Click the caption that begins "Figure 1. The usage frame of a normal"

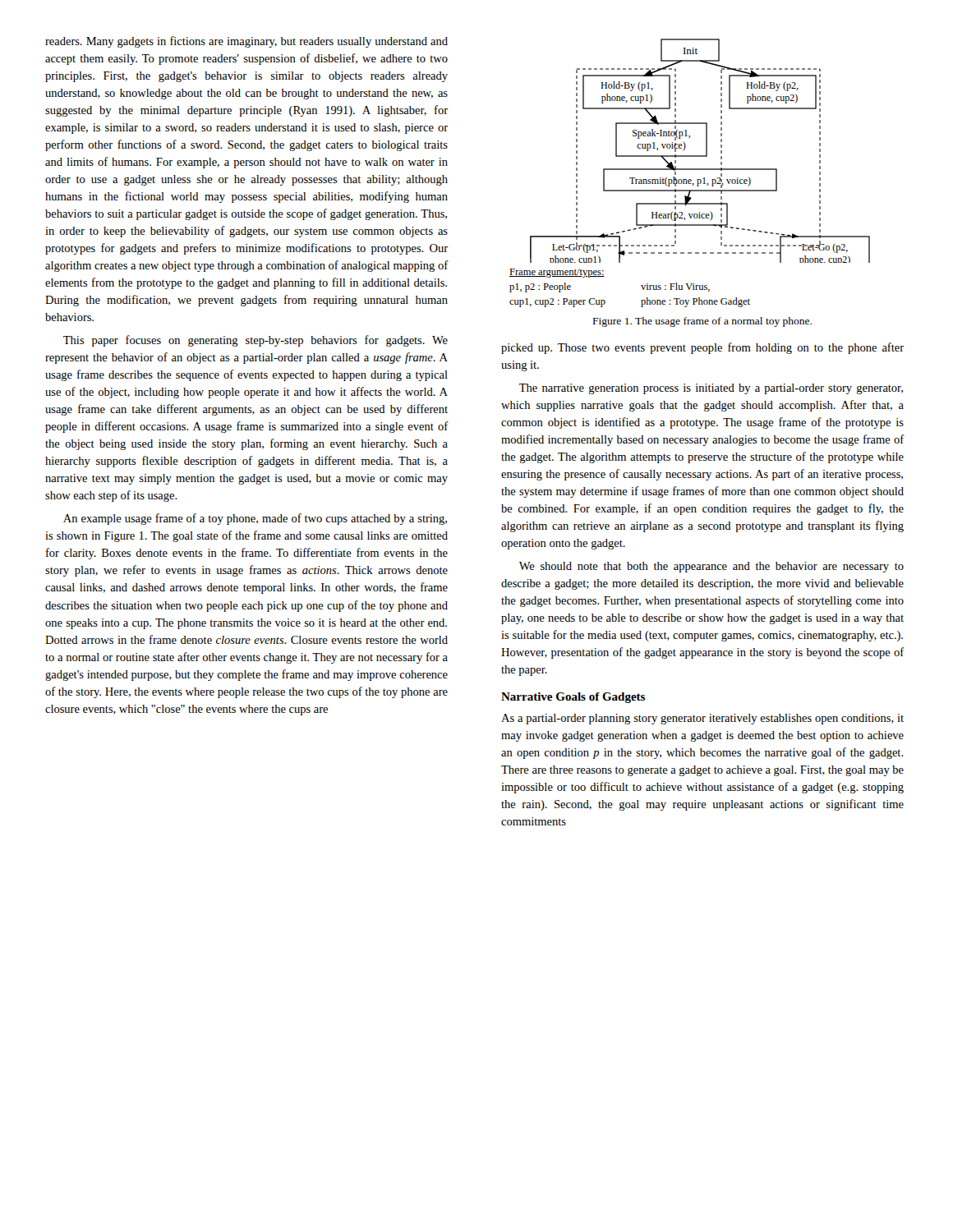(x=702, y=321)
